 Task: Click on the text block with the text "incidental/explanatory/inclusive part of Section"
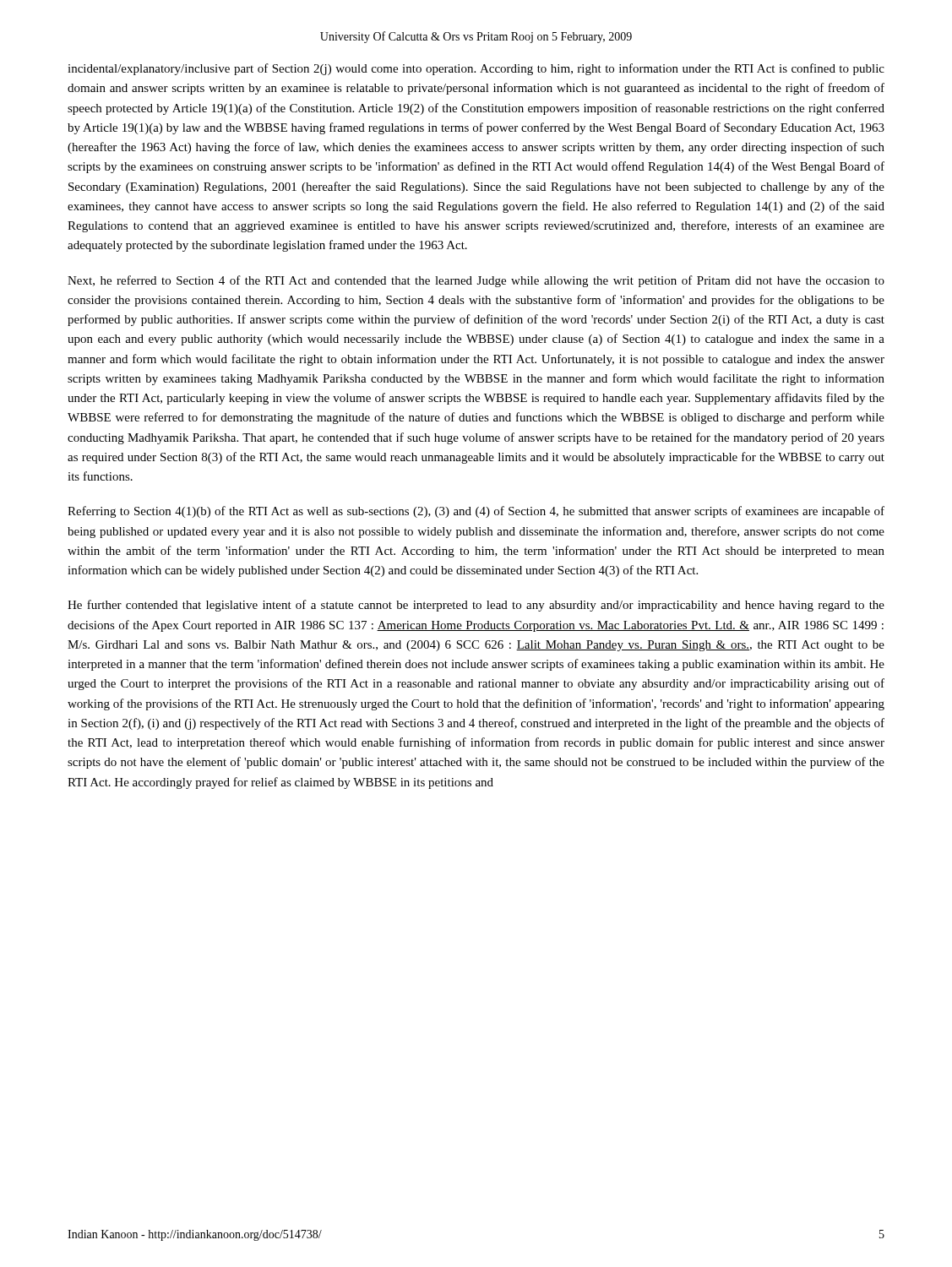(476, 157)
